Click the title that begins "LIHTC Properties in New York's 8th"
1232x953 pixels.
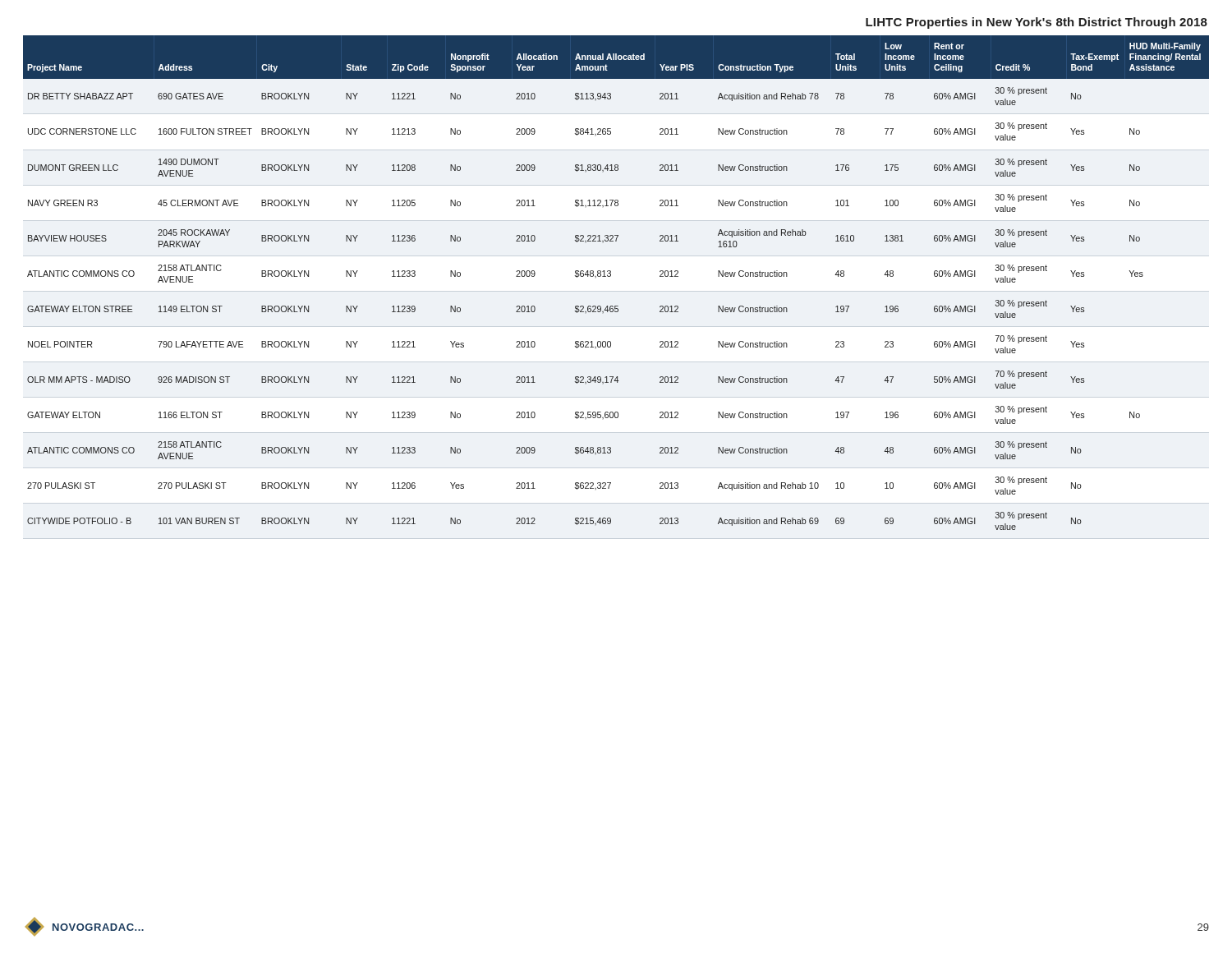coord(1036,22)
